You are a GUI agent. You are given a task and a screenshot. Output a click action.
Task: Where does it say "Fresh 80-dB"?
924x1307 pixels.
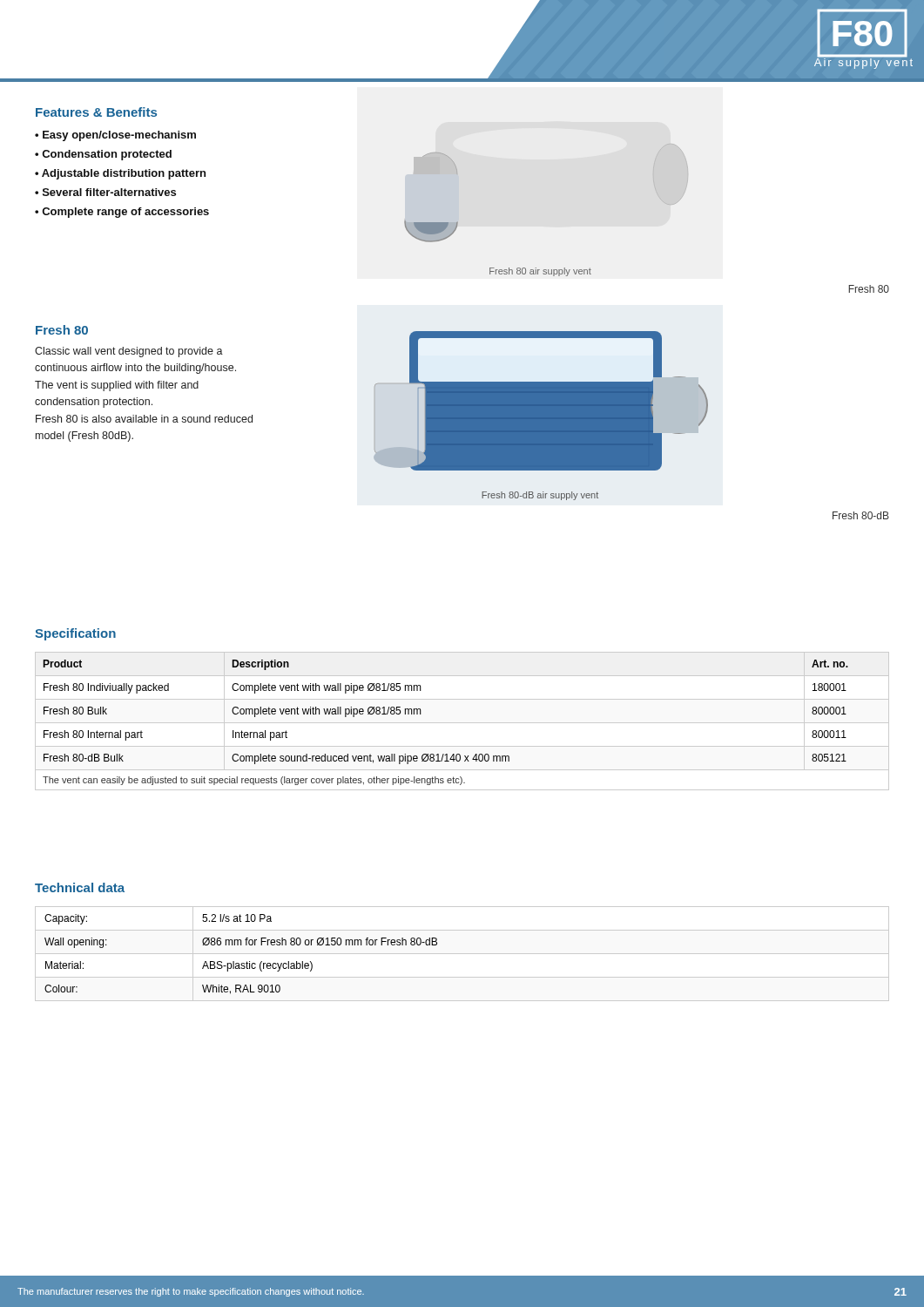[860, 516]
